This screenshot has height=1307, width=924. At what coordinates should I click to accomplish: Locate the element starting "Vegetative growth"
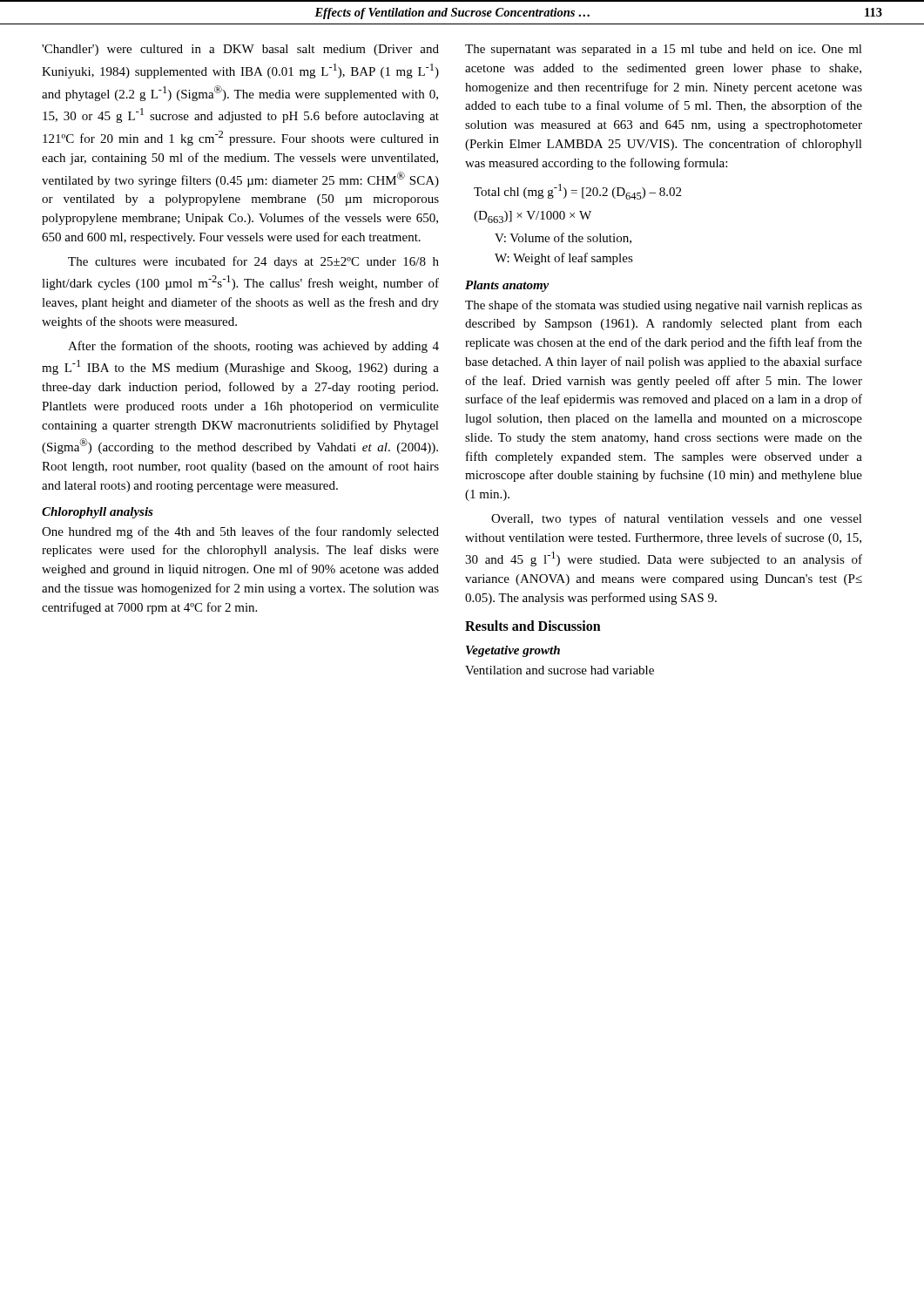pyautogui.click(x=513, y=650)
